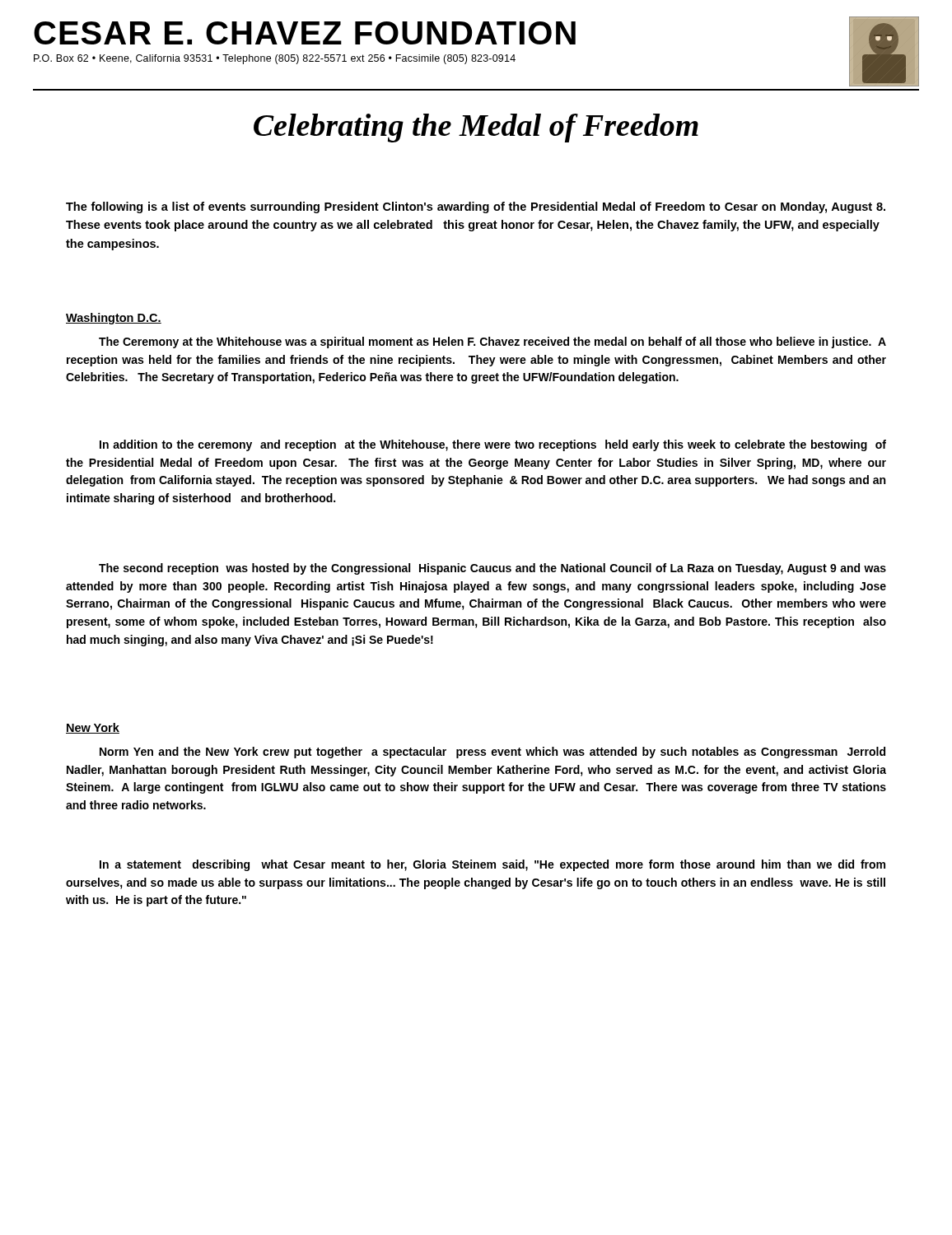Point to the block beginning "The Ceremony at the Whitehouse was a"
This screenshot has height=1235, width=952.
point(476,360)
